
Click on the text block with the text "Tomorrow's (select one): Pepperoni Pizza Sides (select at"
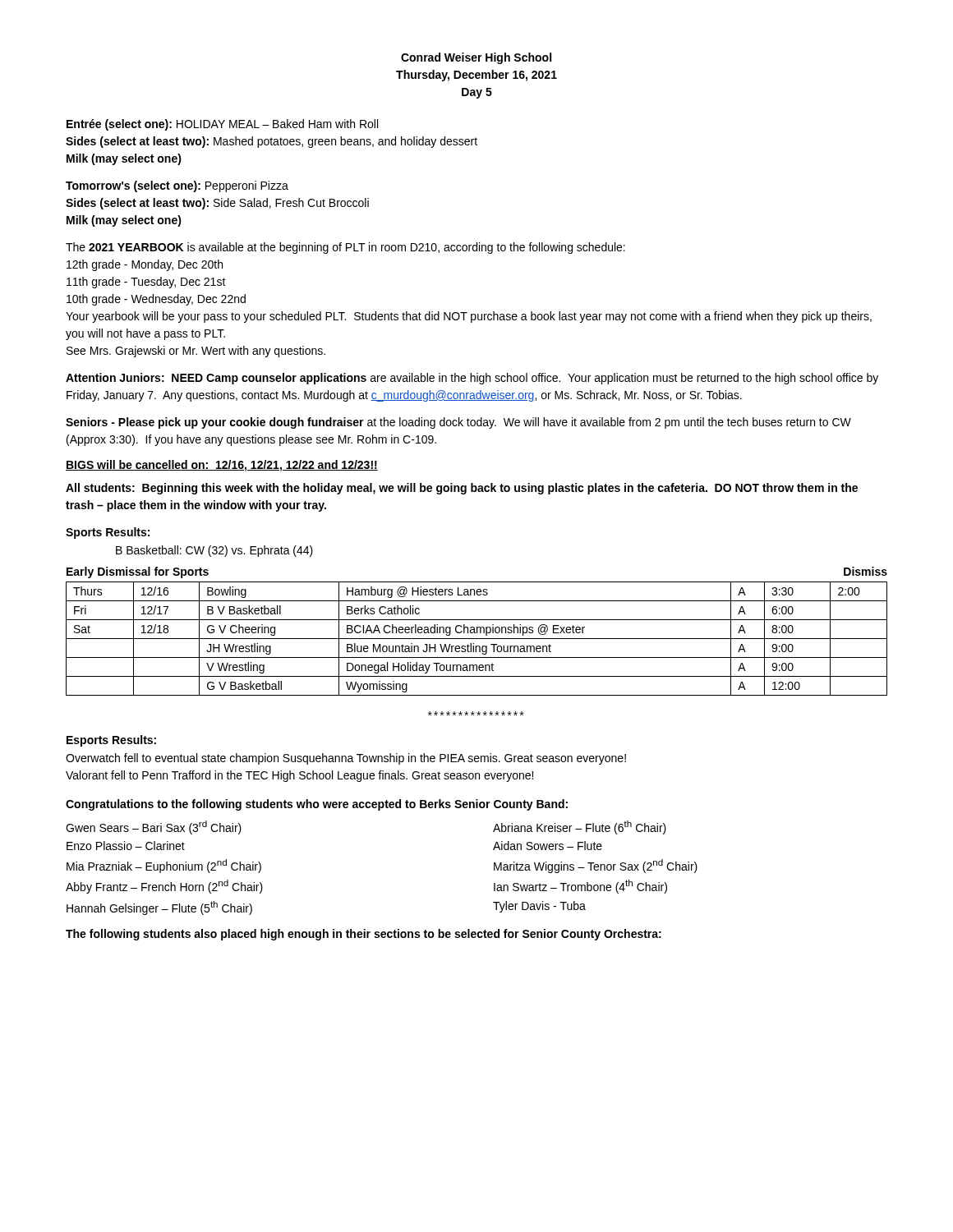click(x=218, y=203)
